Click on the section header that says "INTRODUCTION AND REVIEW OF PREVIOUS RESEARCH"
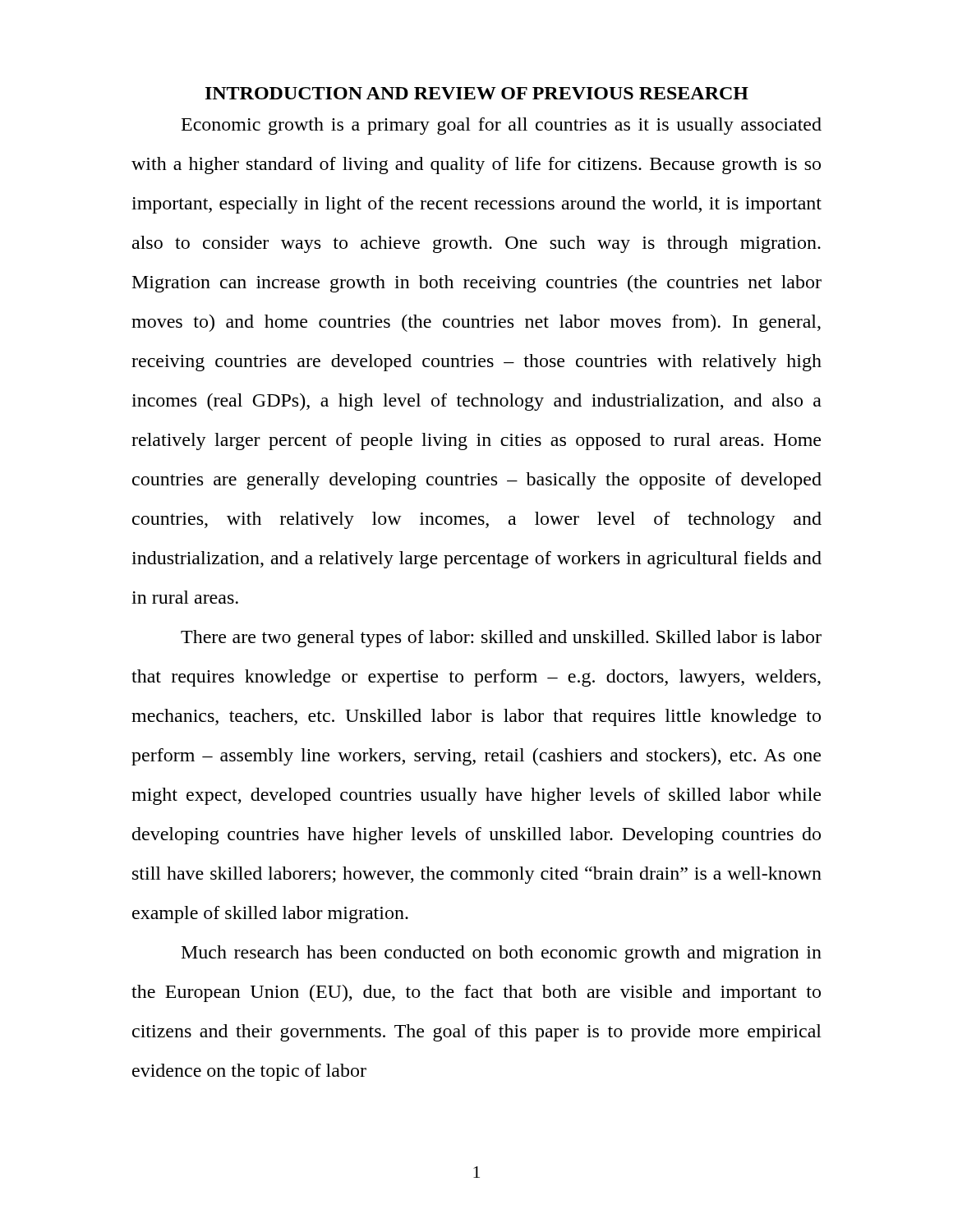This screenshot has width=953, height=1232. 476,93
